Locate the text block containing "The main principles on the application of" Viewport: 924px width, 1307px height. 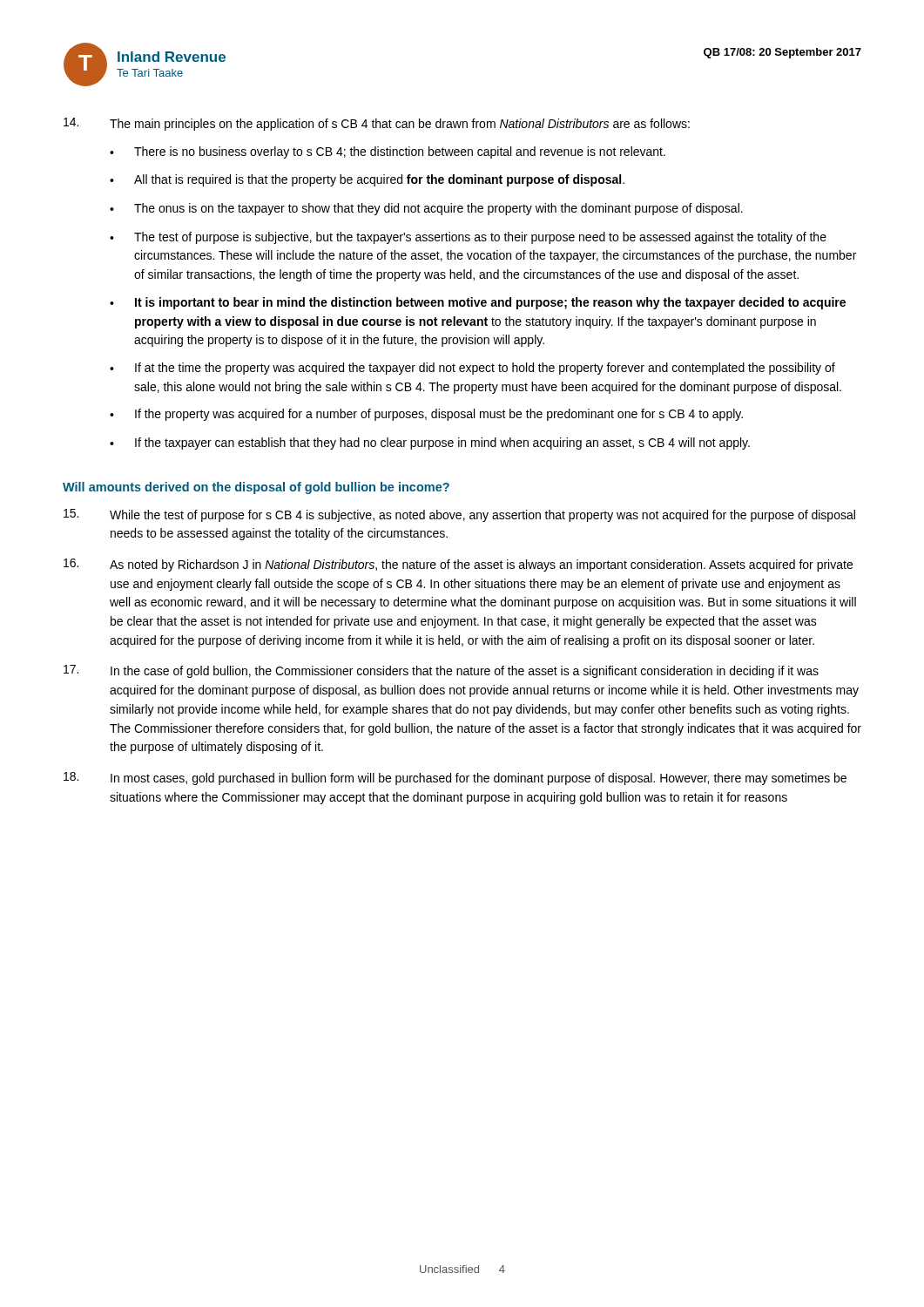click(486, 285)
